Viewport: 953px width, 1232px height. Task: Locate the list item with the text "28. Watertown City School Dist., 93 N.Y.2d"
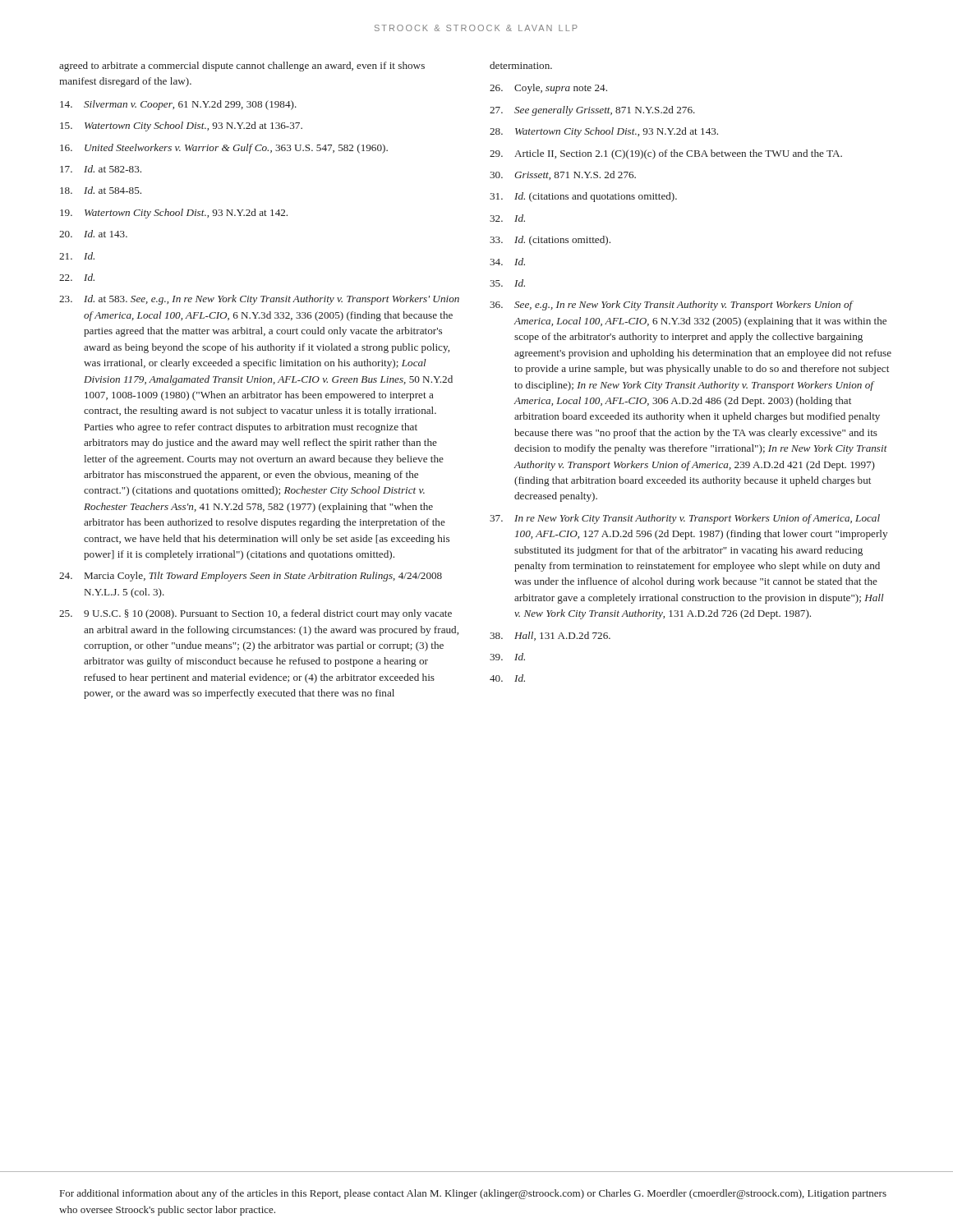[x=691, y=131]
